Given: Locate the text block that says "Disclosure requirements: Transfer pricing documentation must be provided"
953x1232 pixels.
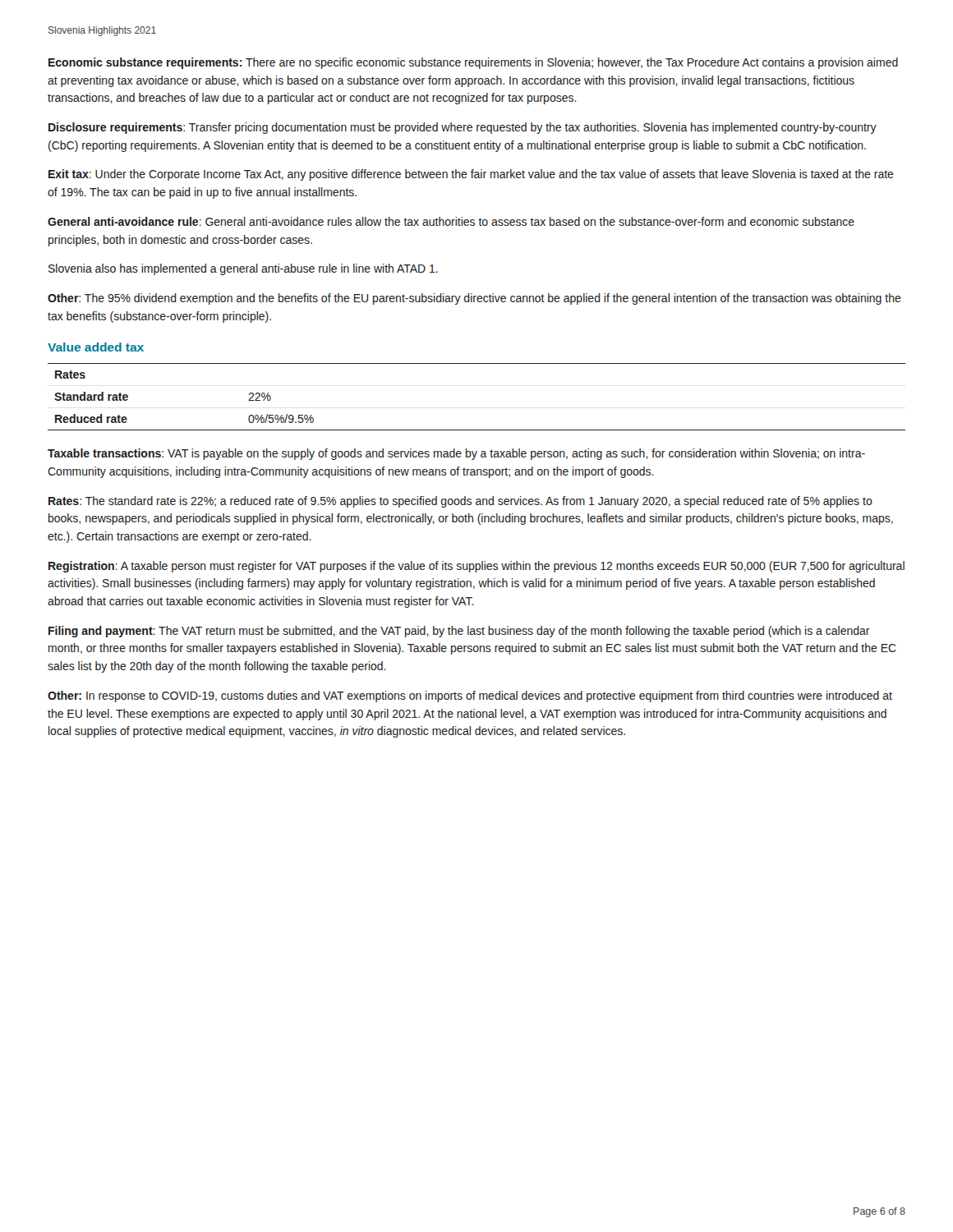Looking at the screenshot, I should tap(476, 137).
